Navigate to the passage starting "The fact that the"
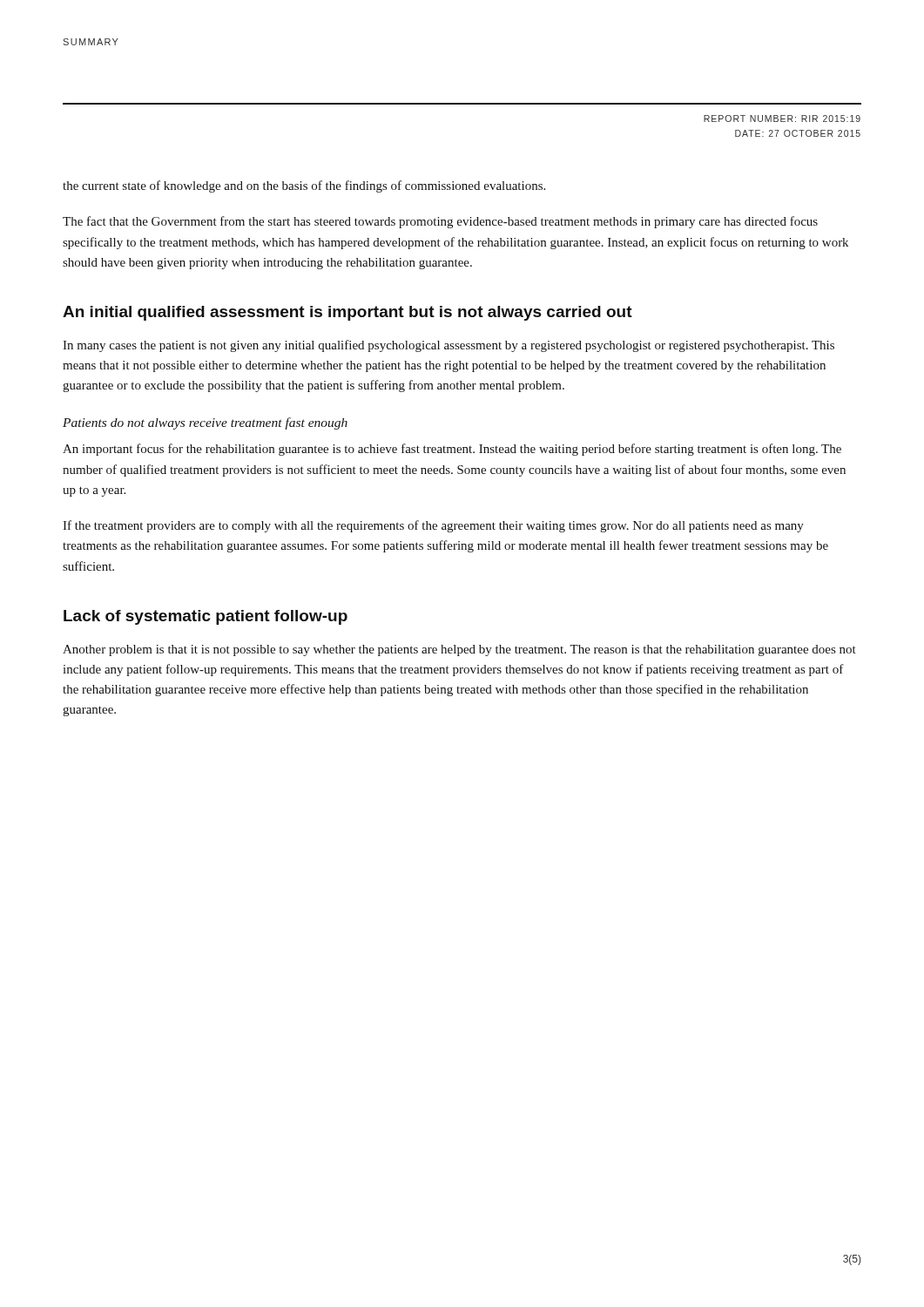The image size is (924, 1307). (x=456, y=242)
